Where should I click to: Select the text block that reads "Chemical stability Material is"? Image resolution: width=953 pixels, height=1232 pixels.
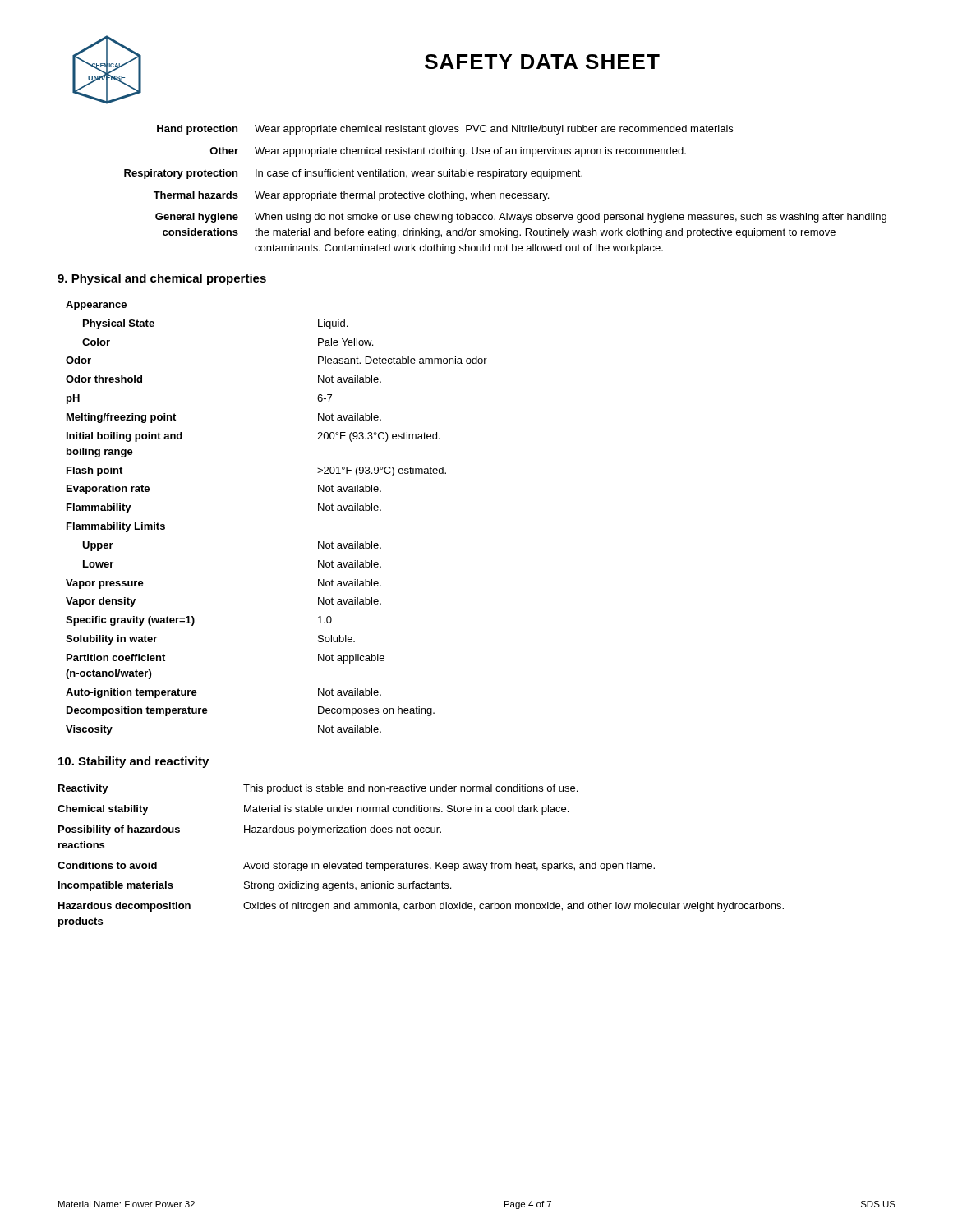click(476, 809)
